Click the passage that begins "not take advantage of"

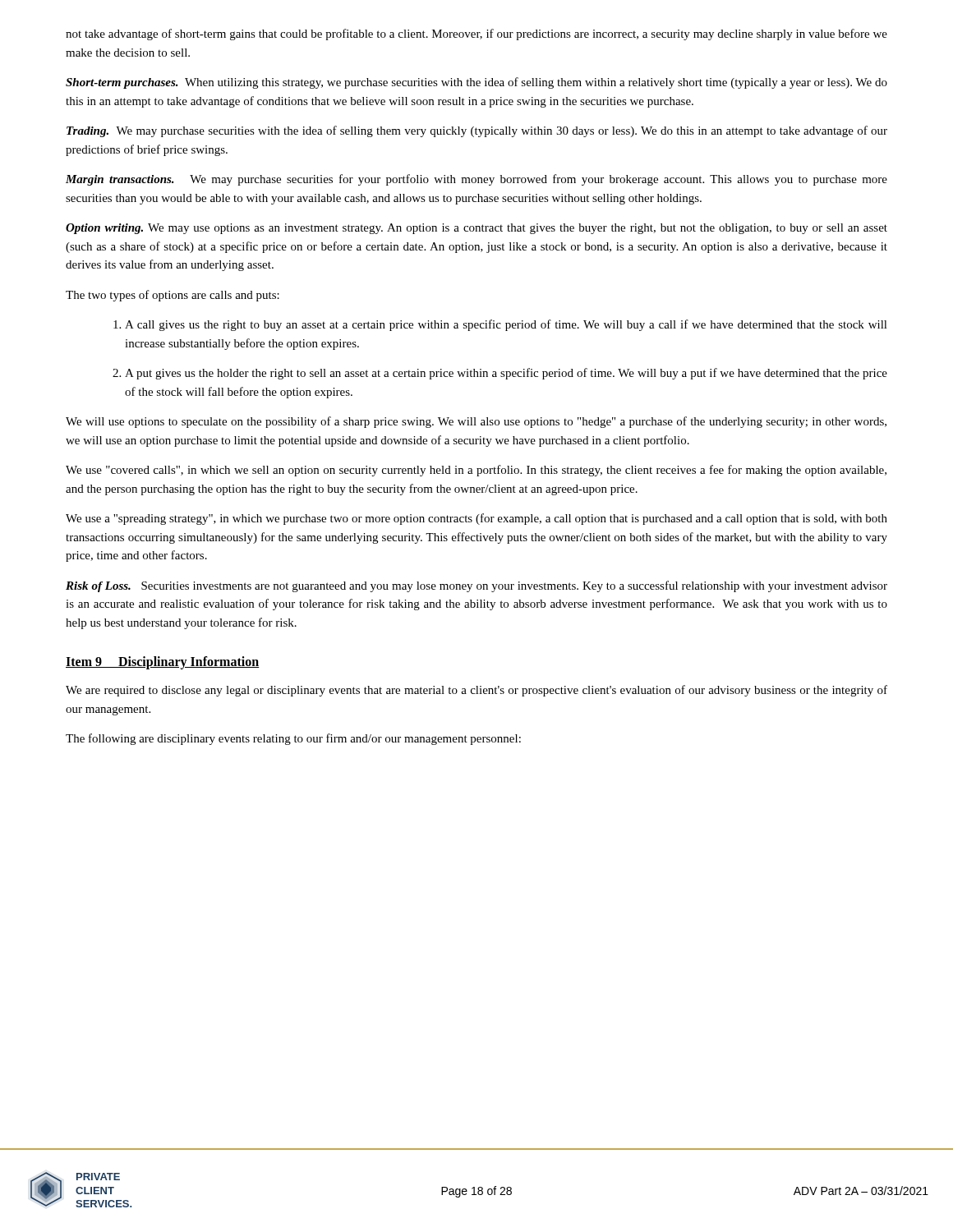pyautogui.click(x=476, y=43)
